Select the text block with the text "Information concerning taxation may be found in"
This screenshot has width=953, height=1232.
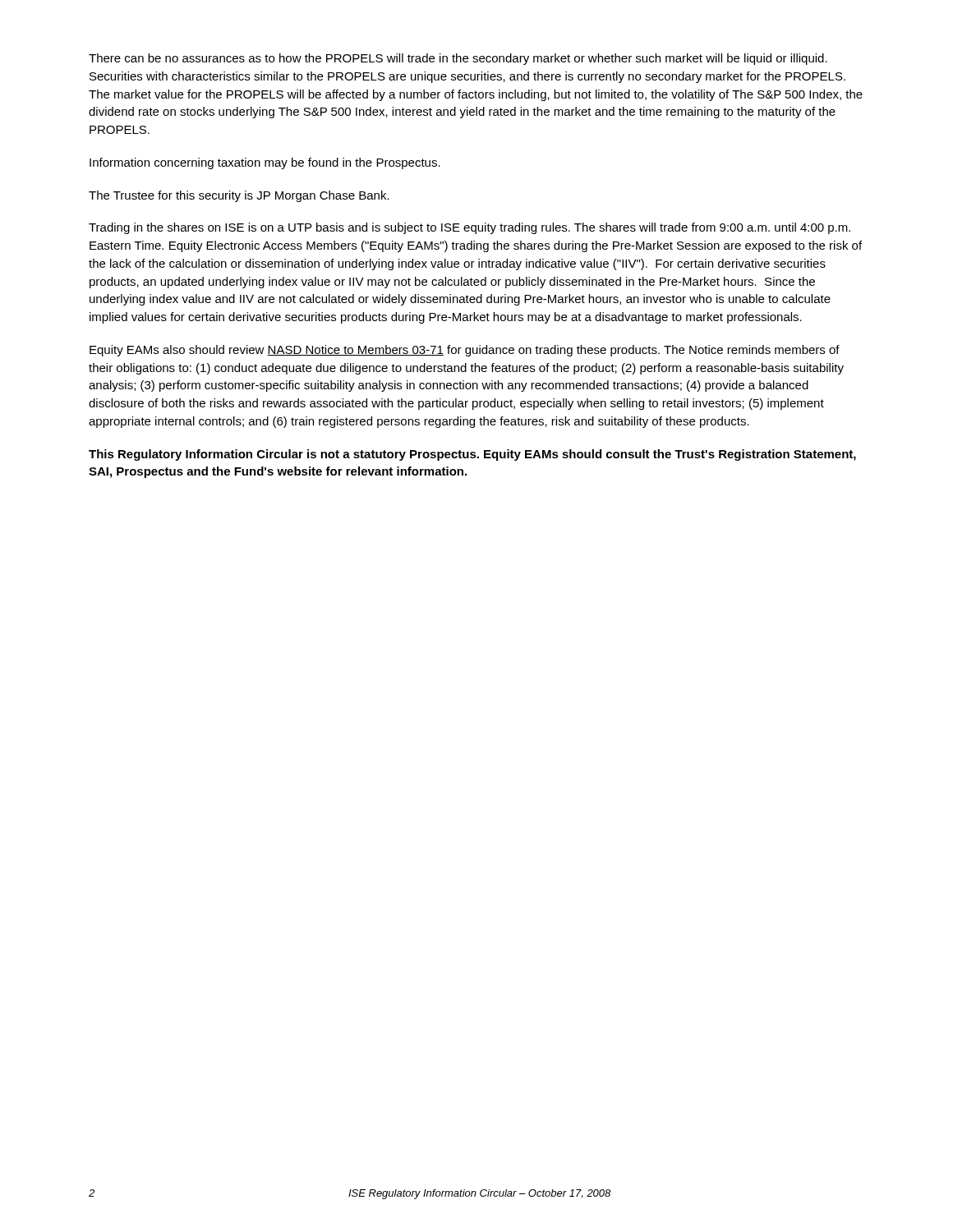tap(265, 162)
